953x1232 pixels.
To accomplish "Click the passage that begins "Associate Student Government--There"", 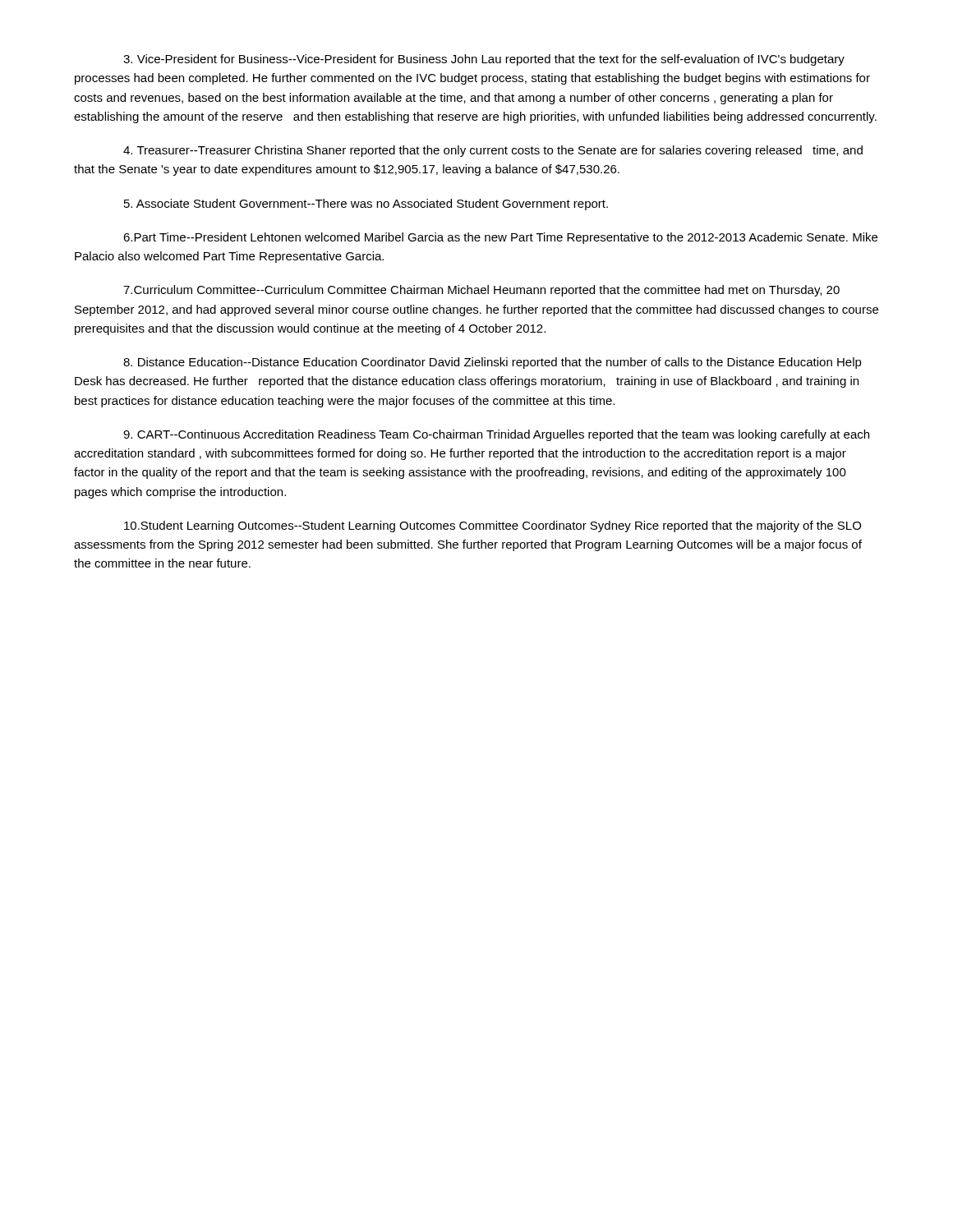I will point(366,203).
